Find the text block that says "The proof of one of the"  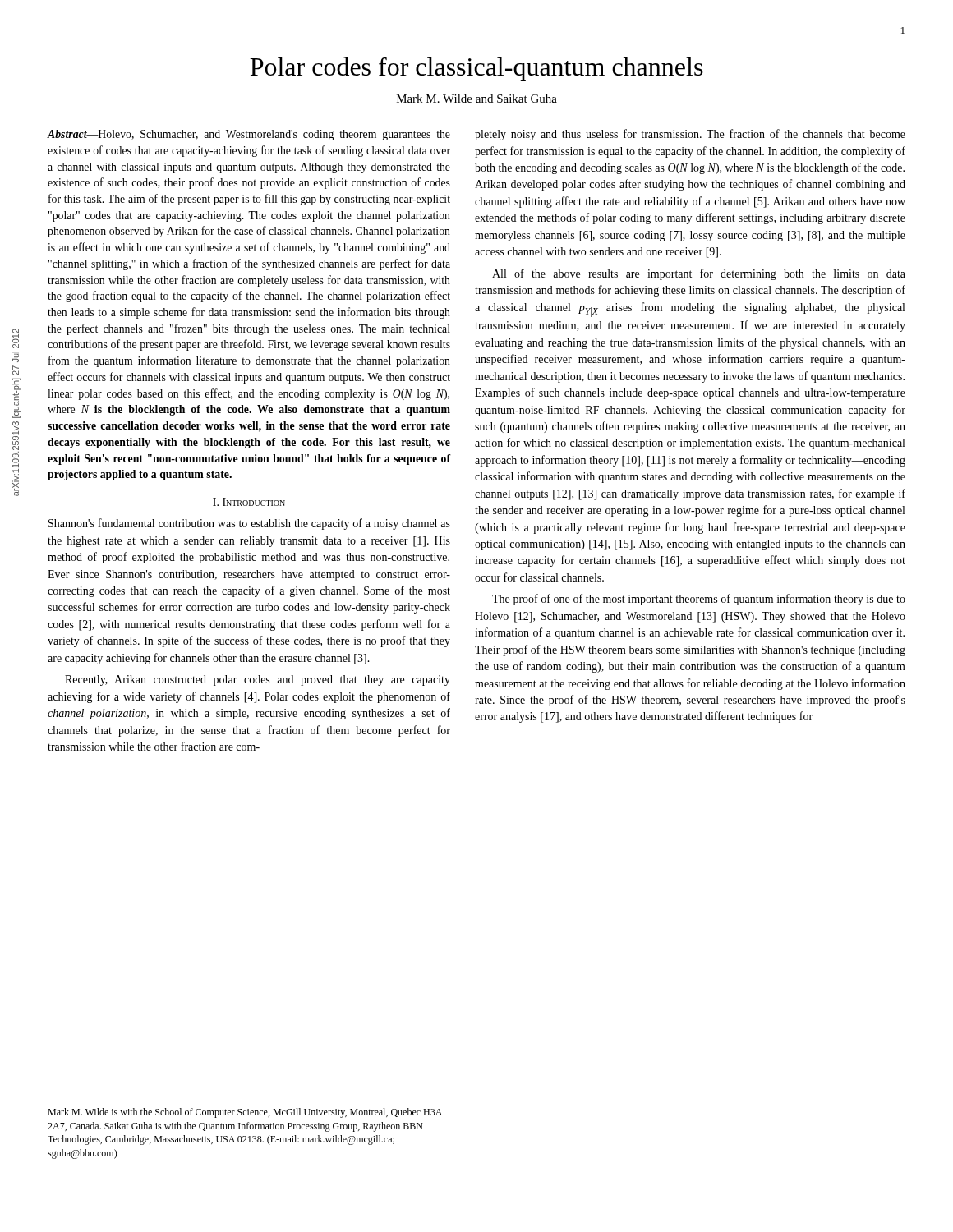[x=690, y=659]
